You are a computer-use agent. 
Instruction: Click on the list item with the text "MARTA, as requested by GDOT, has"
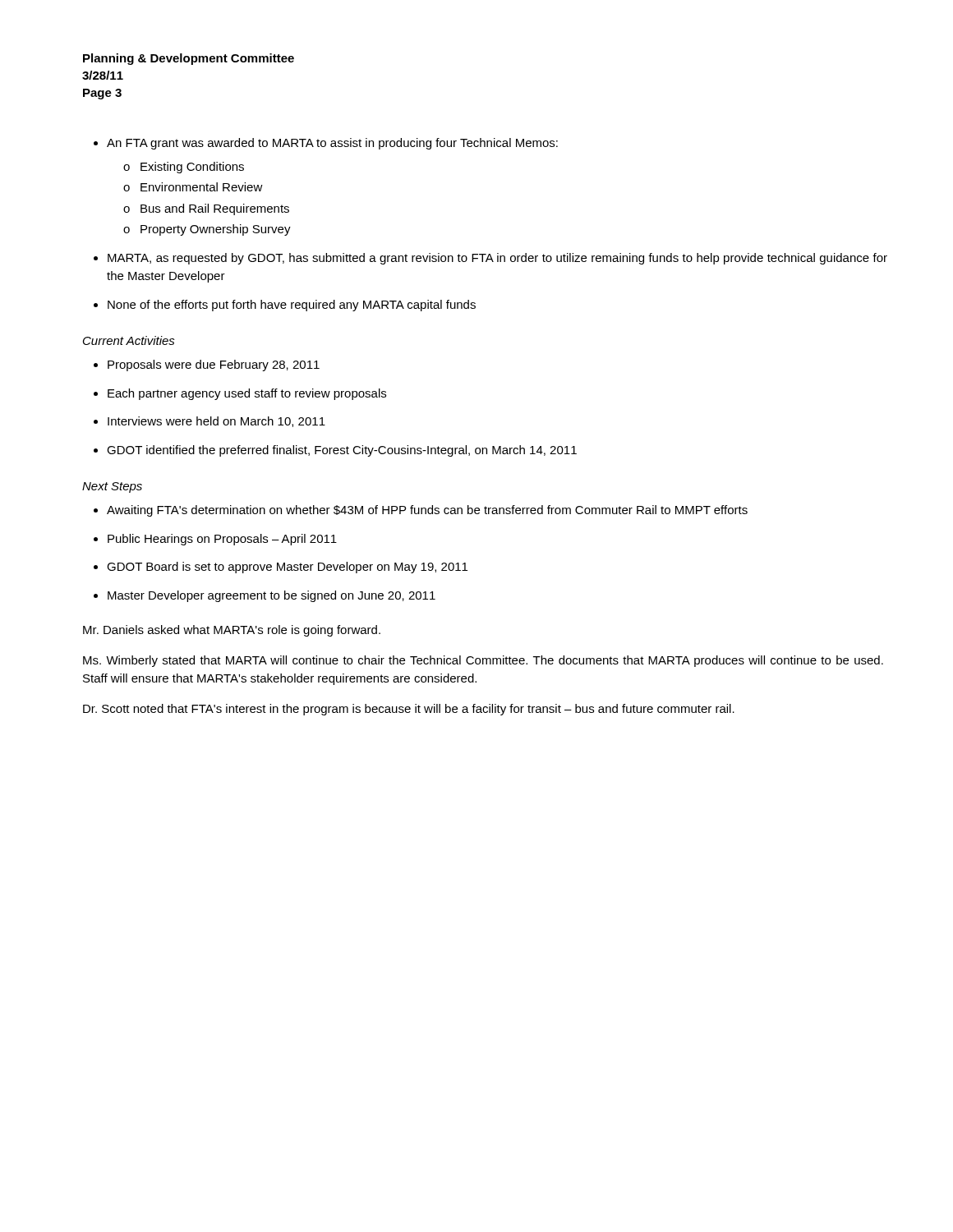497,267
